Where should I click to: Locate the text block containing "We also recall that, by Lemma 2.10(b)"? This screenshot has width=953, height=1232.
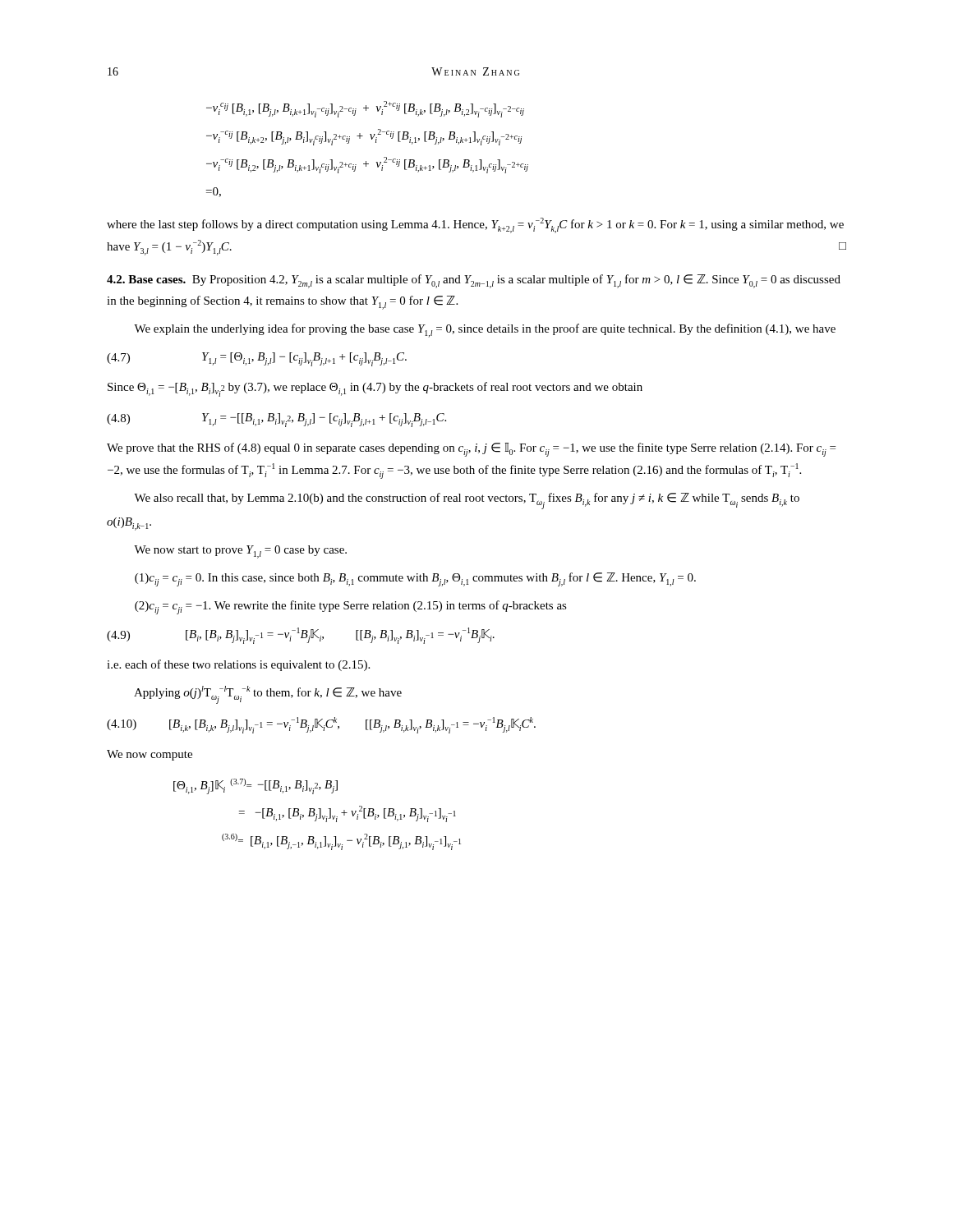(x=453, y=510)
